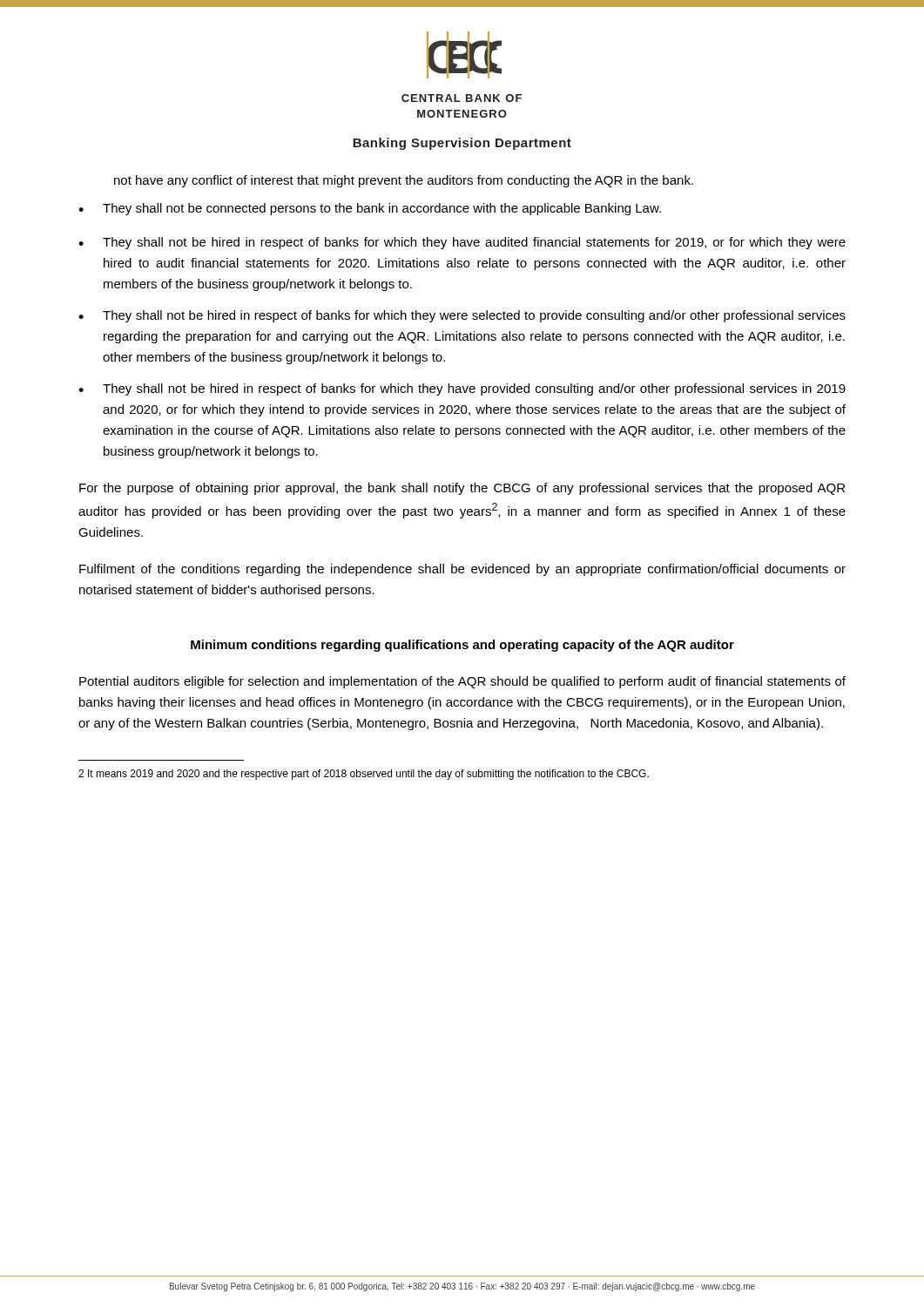Navigate to the region starting "Fulfilment of the"
The height and width of the screenshot is (1307, 924).
click(x=462, y=579)
